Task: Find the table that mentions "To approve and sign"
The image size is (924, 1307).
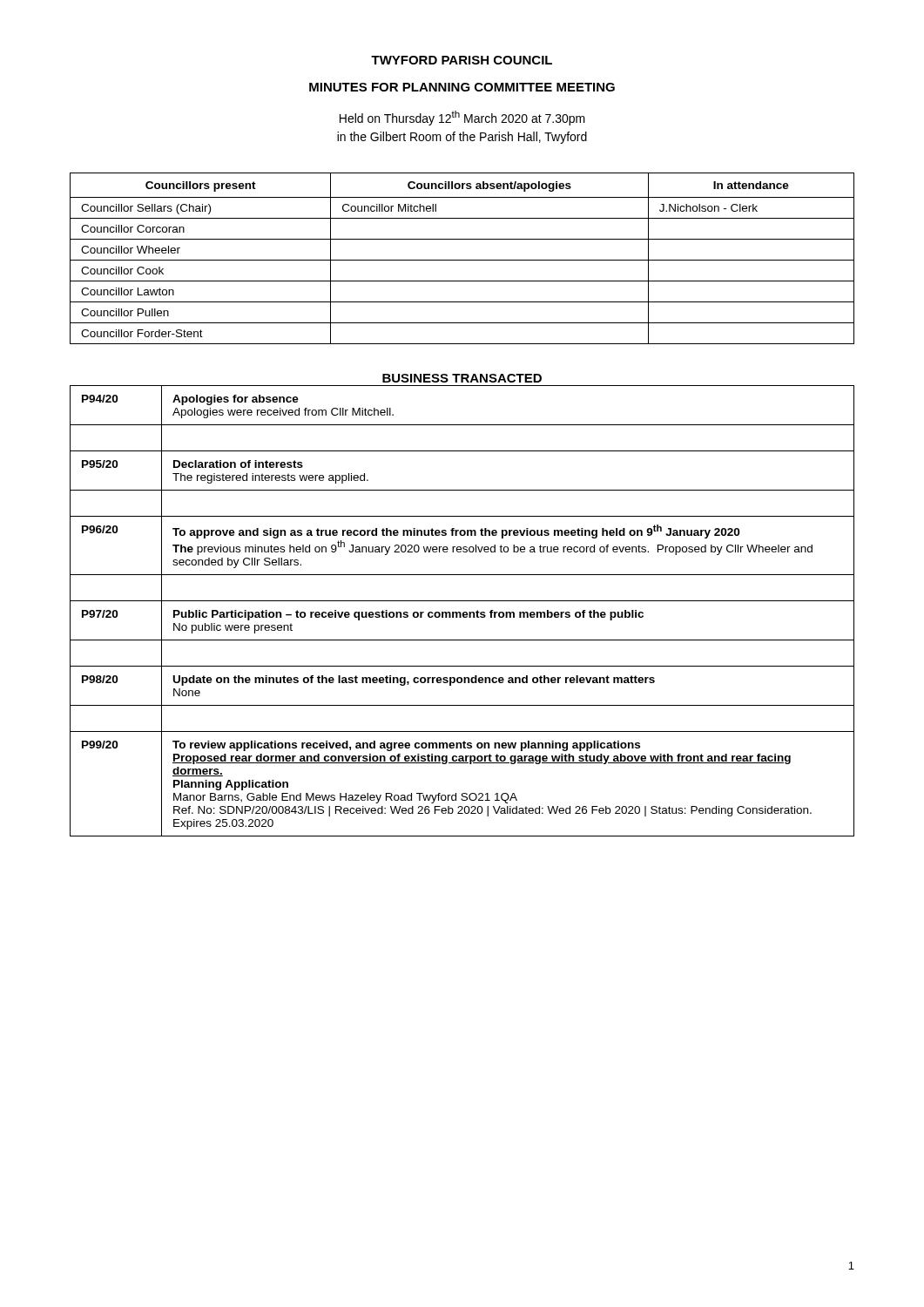Action: point(462,610)
